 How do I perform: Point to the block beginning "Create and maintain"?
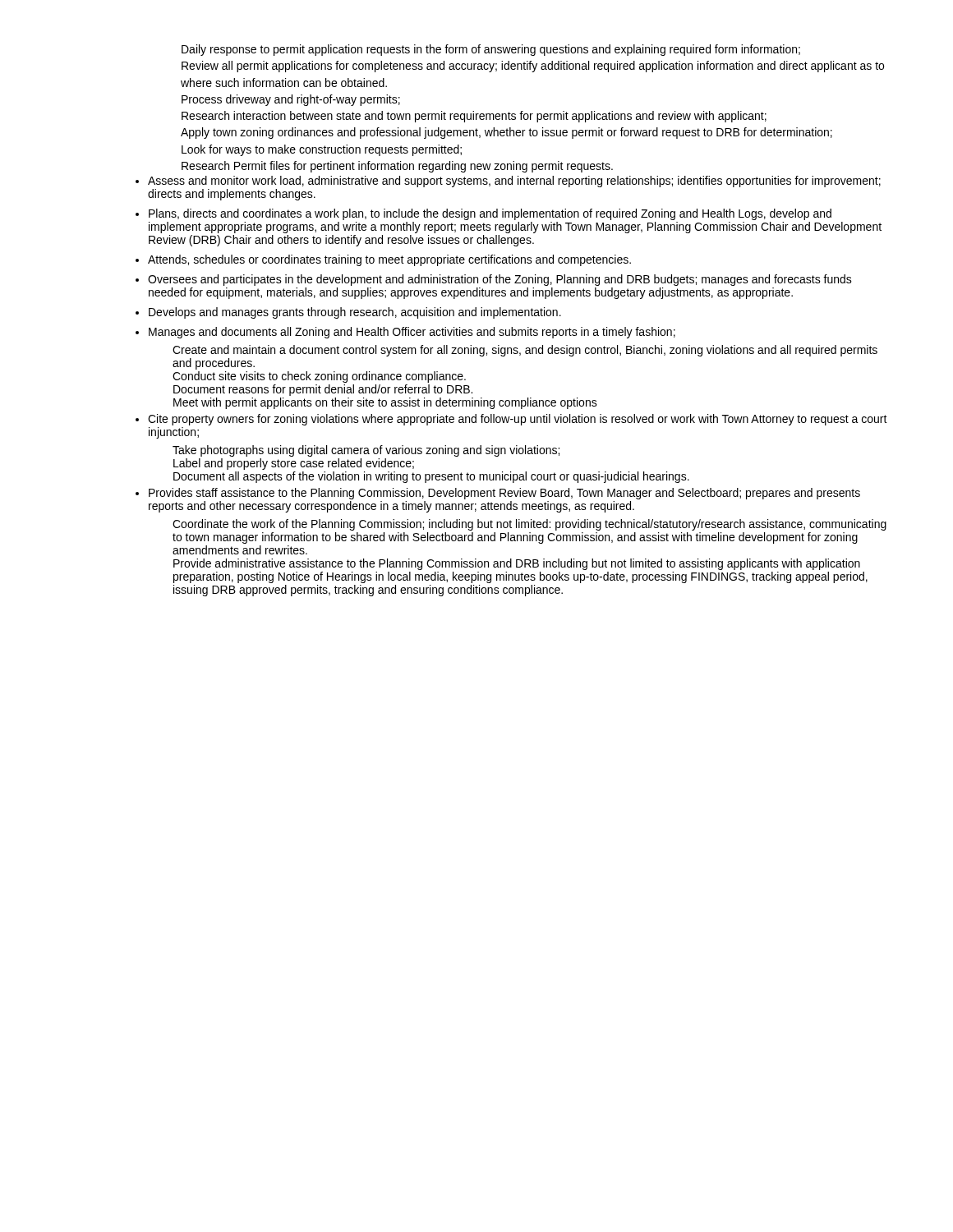click(x=530, y=357)
